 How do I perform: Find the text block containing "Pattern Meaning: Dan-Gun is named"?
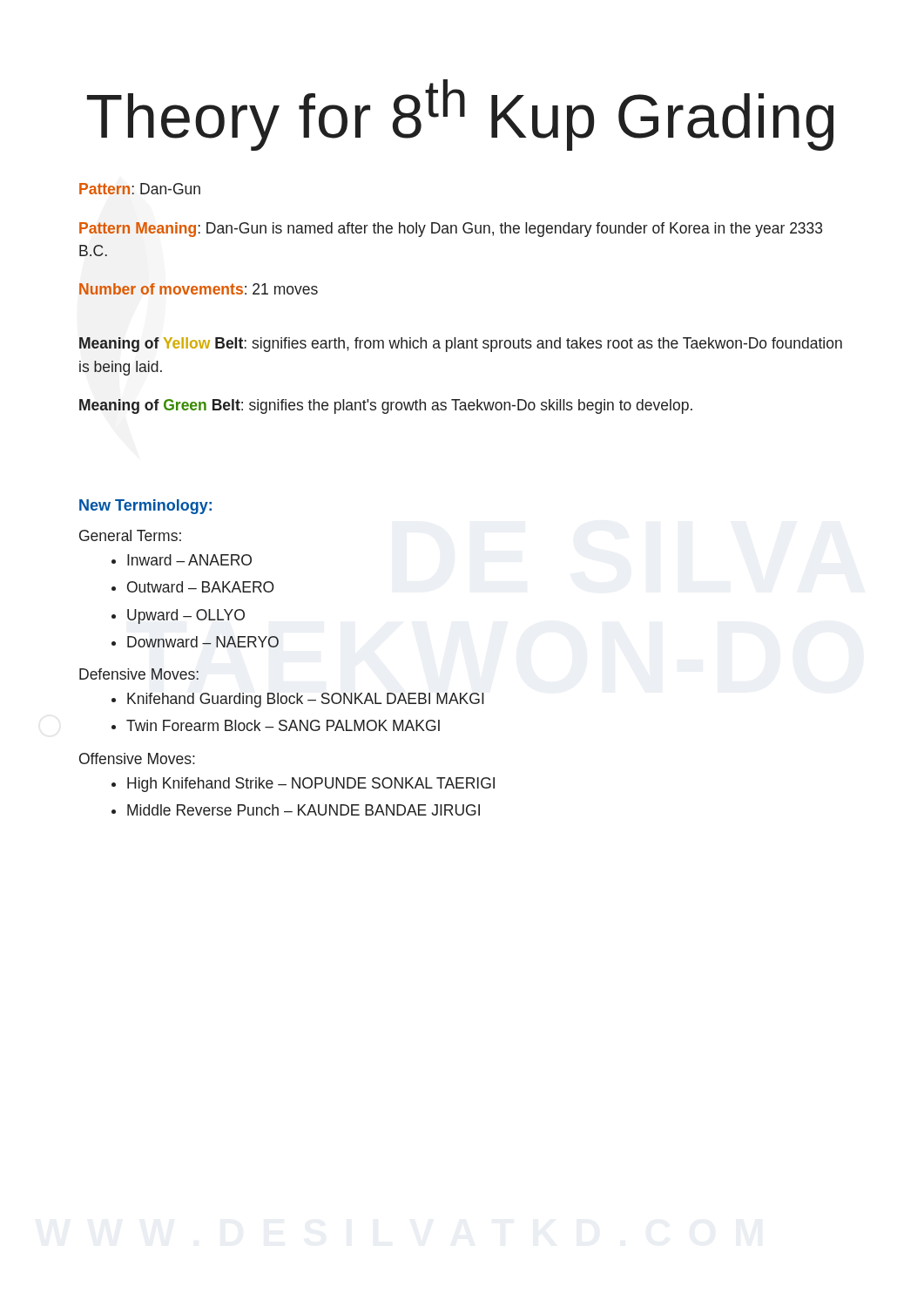(x=451, y=239)
